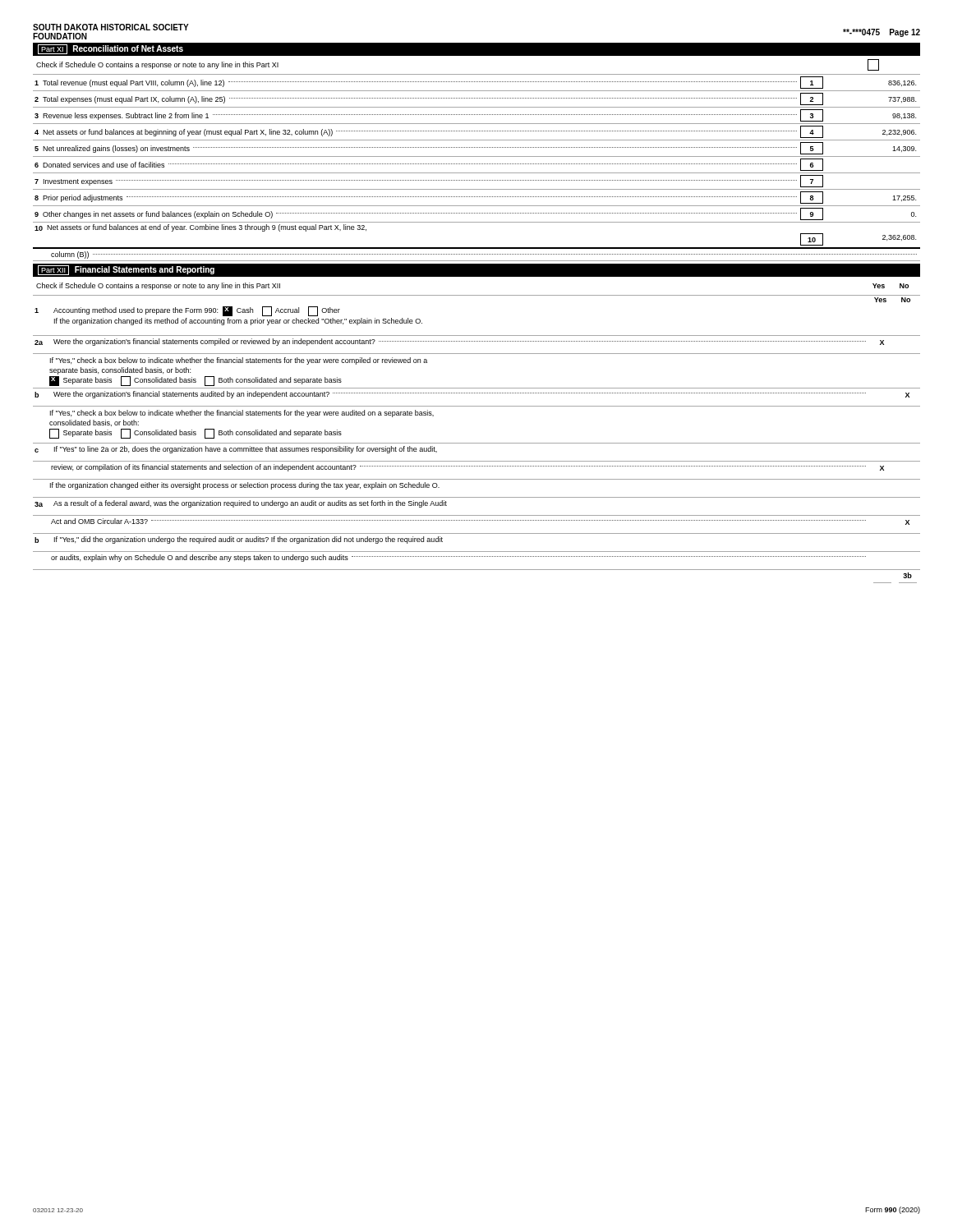Locate the text block that says "b Were the organization's financial statements"
Image resolution: width=953 pixels, height=1232 pixels.
(x=476, y=395)
